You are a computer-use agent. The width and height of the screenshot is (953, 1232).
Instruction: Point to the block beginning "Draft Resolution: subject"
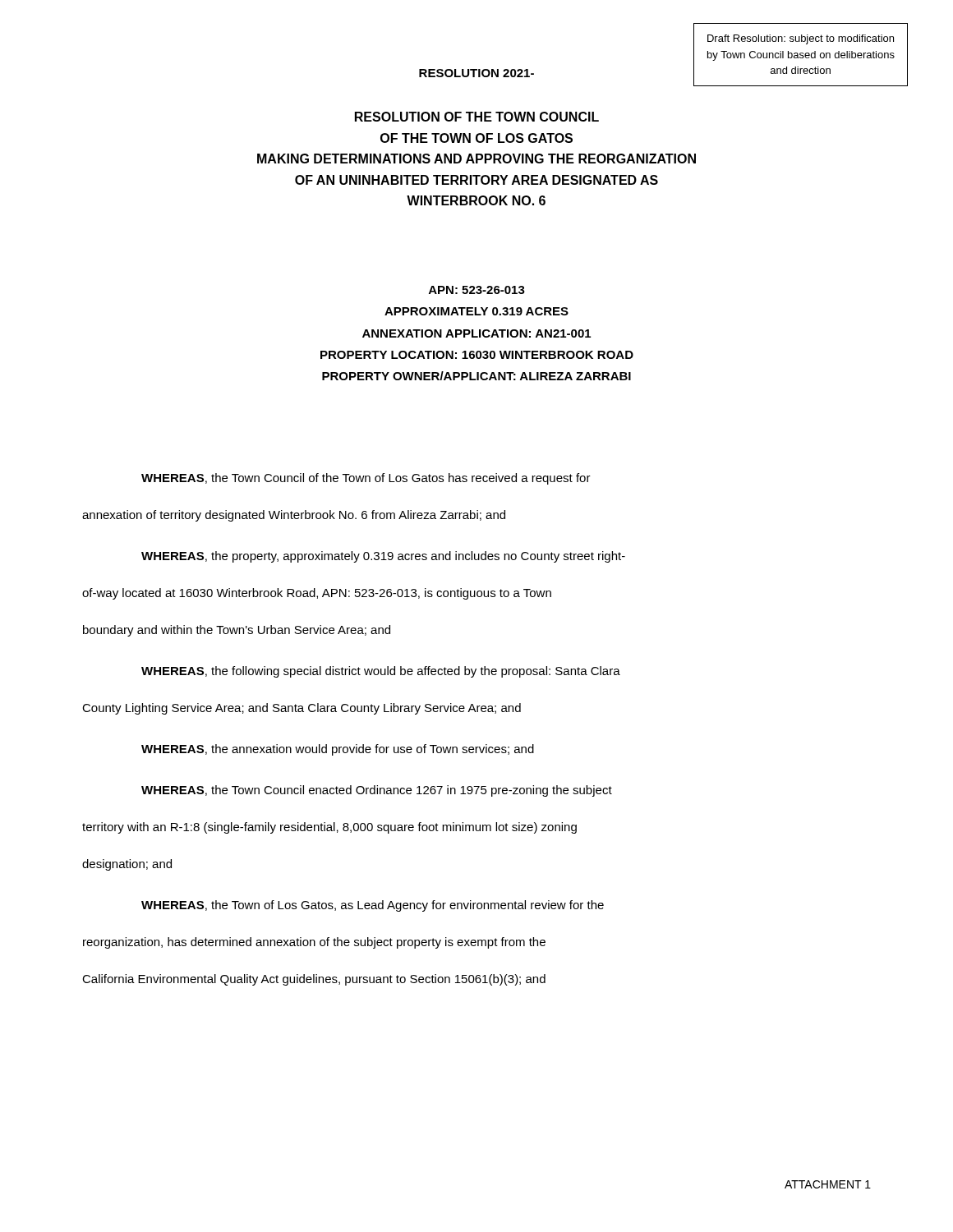[x=801, y=54]
